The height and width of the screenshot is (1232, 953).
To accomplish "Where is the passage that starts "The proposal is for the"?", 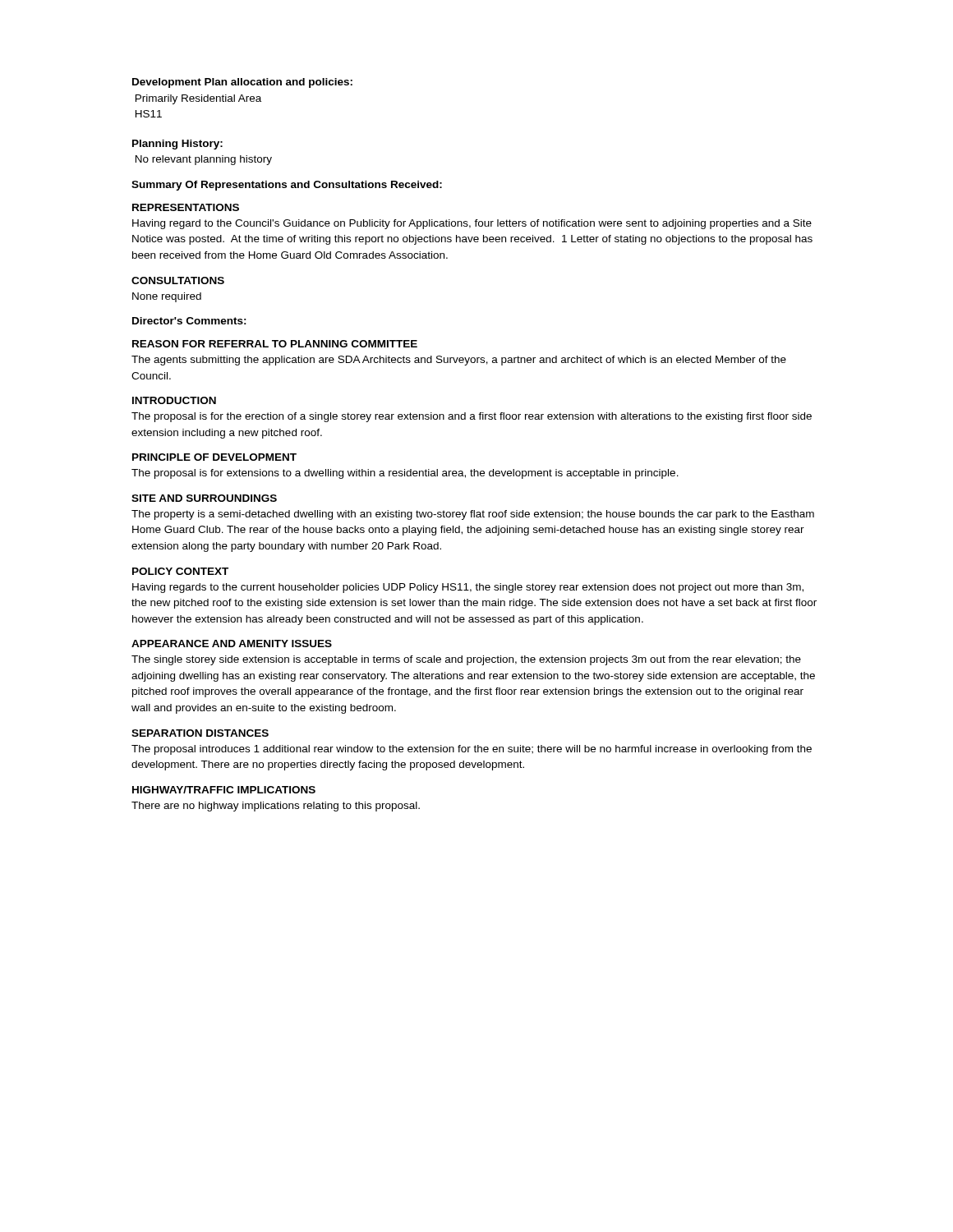I will 472,424.
